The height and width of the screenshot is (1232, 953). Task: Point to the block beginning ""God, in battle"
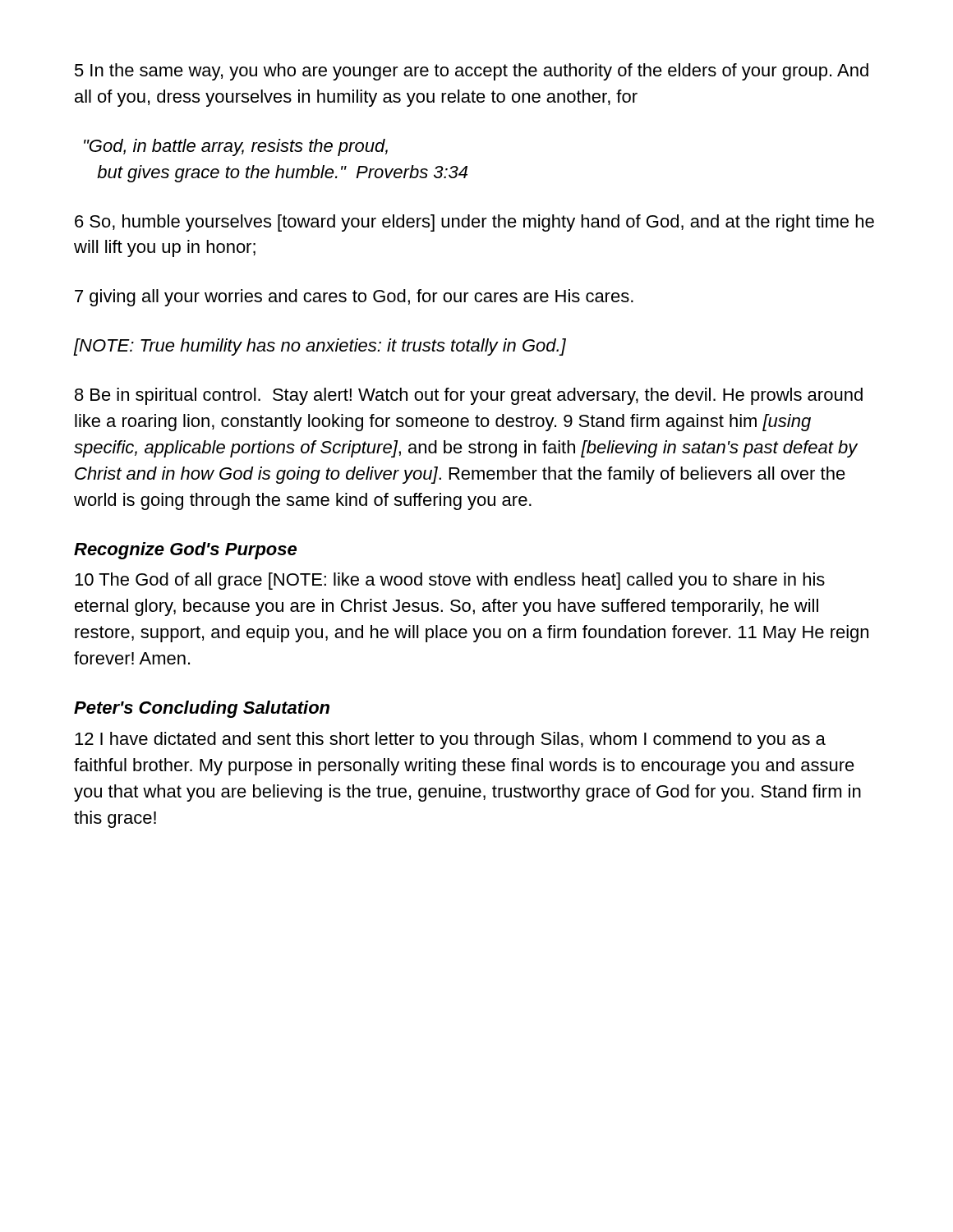point(275,159)
